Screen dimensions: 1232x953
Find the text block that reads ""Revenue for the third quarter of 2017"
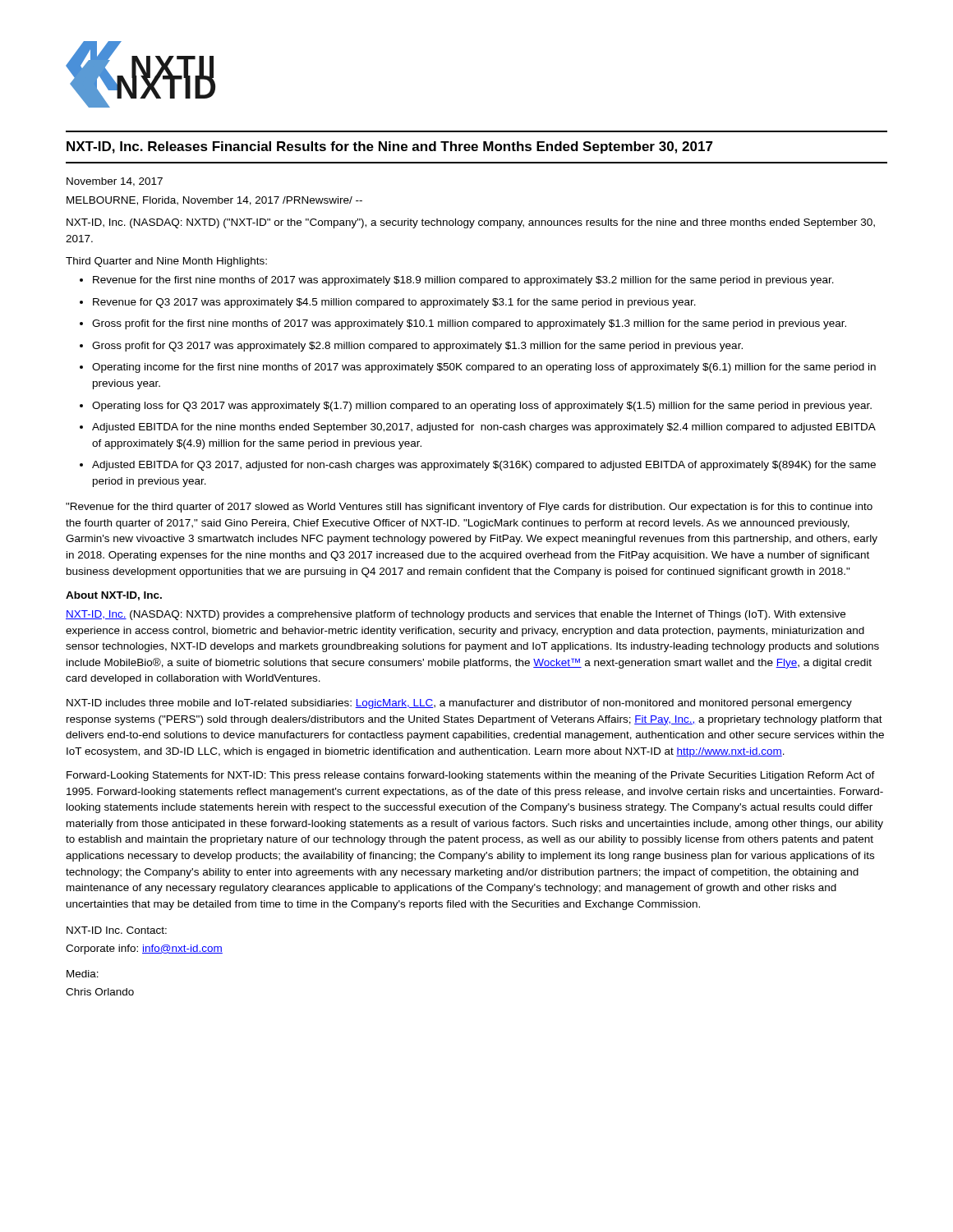point(472,539)
